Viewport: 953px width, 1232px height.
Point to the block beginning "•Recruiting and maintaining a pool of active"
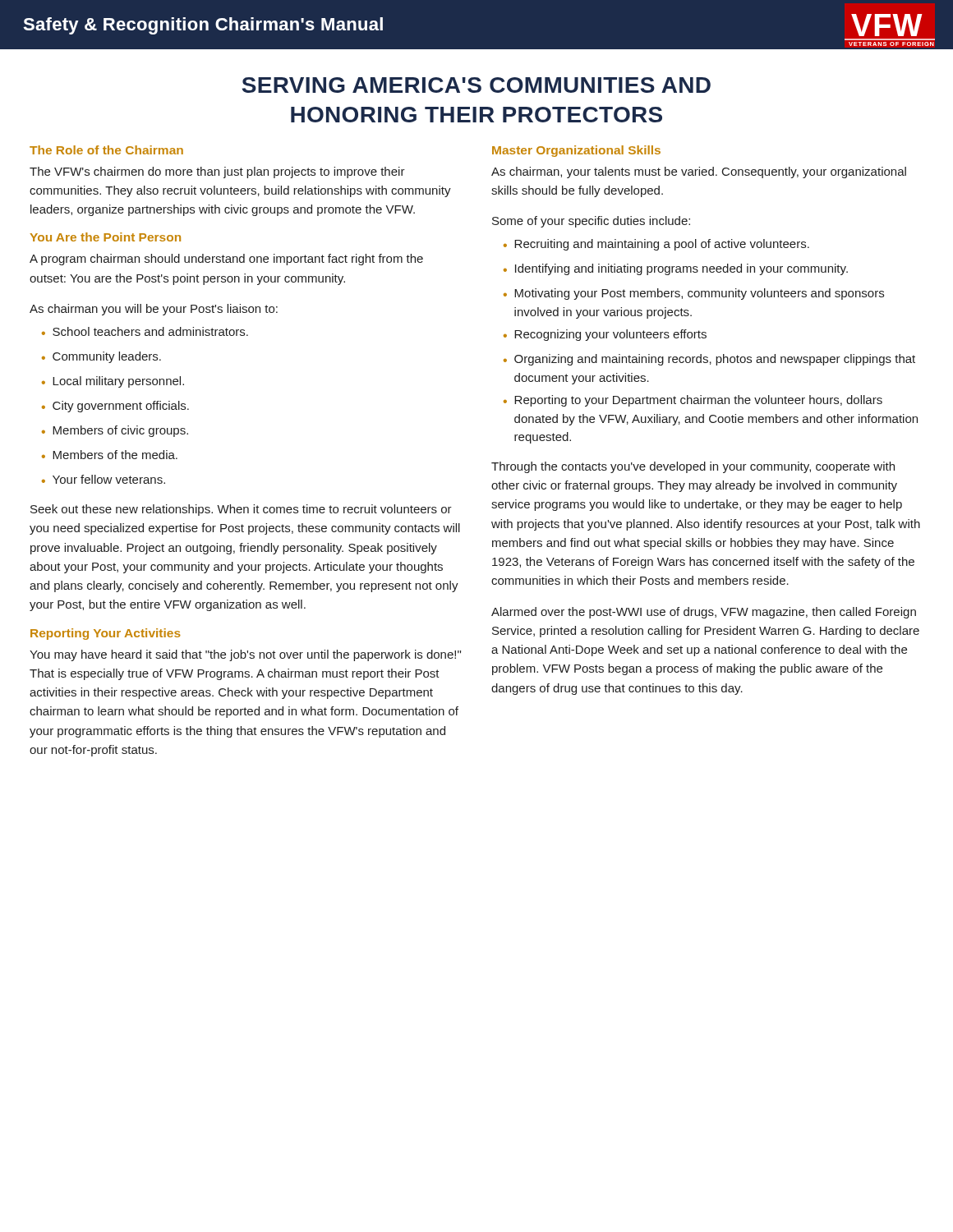point(656,245)
